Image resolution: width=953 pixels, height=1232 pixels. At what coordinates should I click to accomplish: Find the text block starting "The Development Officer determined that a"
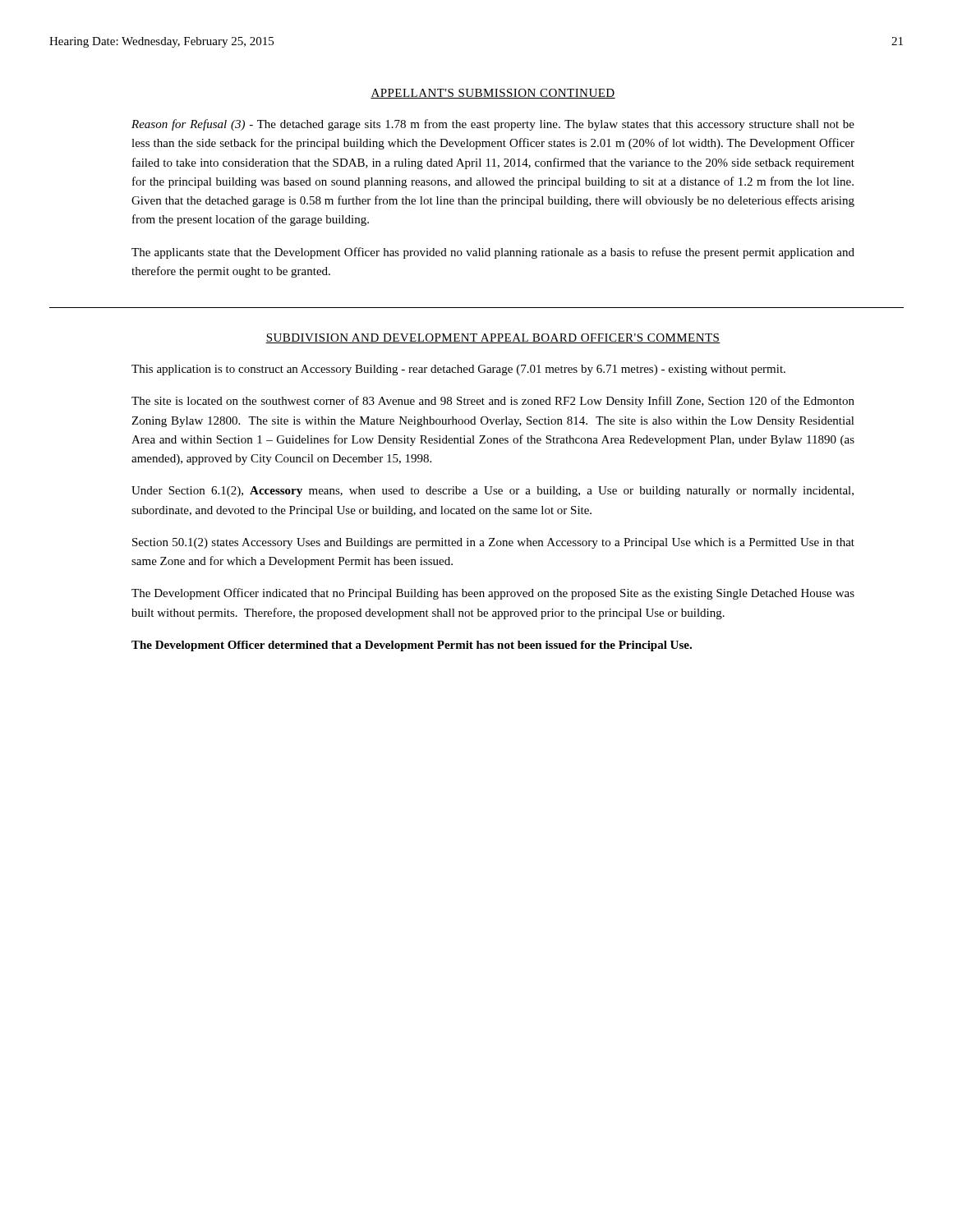pos(412,645)
